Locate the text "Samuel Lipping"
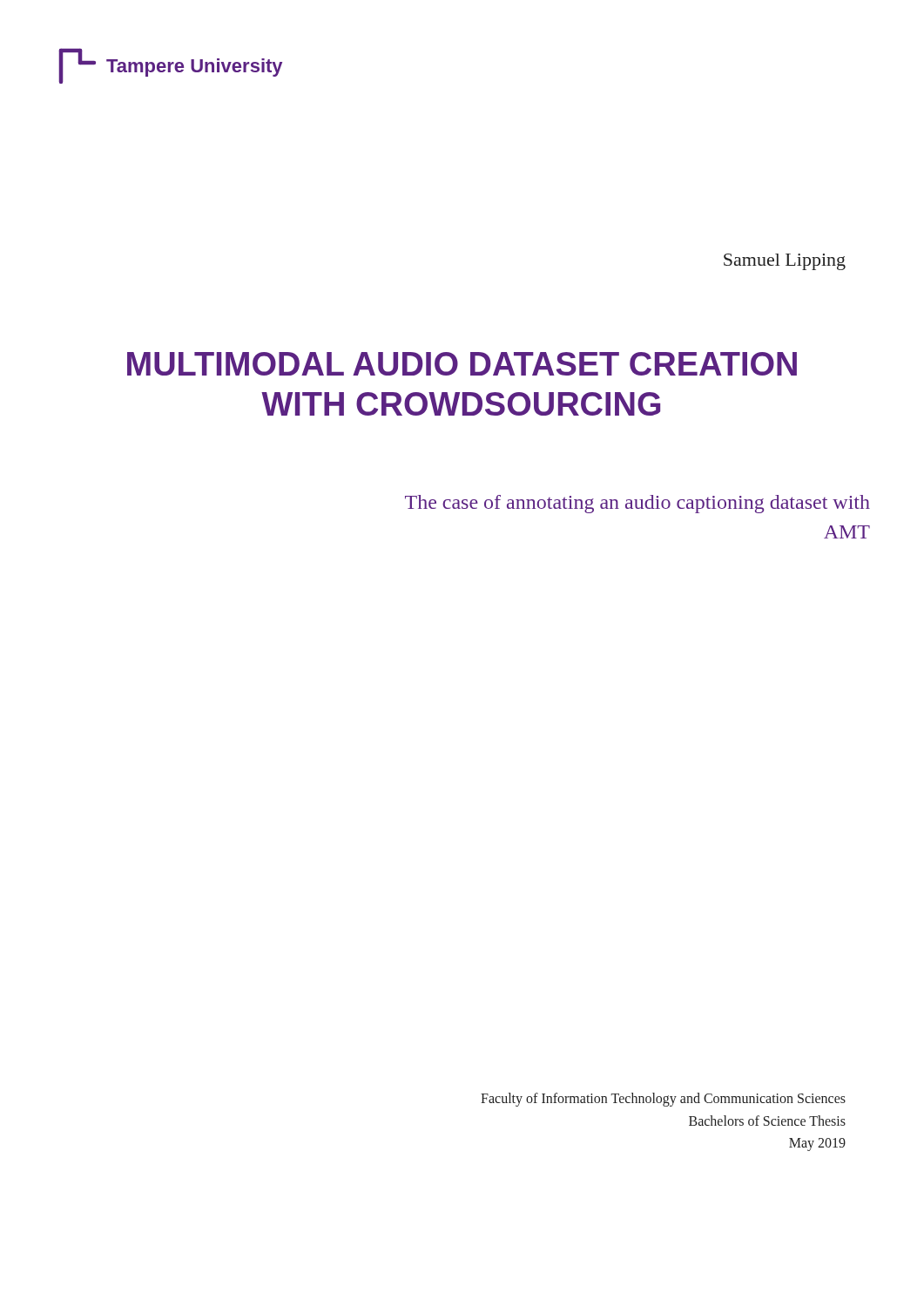The height and width of the screenshot is (1307, 924). click(x=784, y=259)
